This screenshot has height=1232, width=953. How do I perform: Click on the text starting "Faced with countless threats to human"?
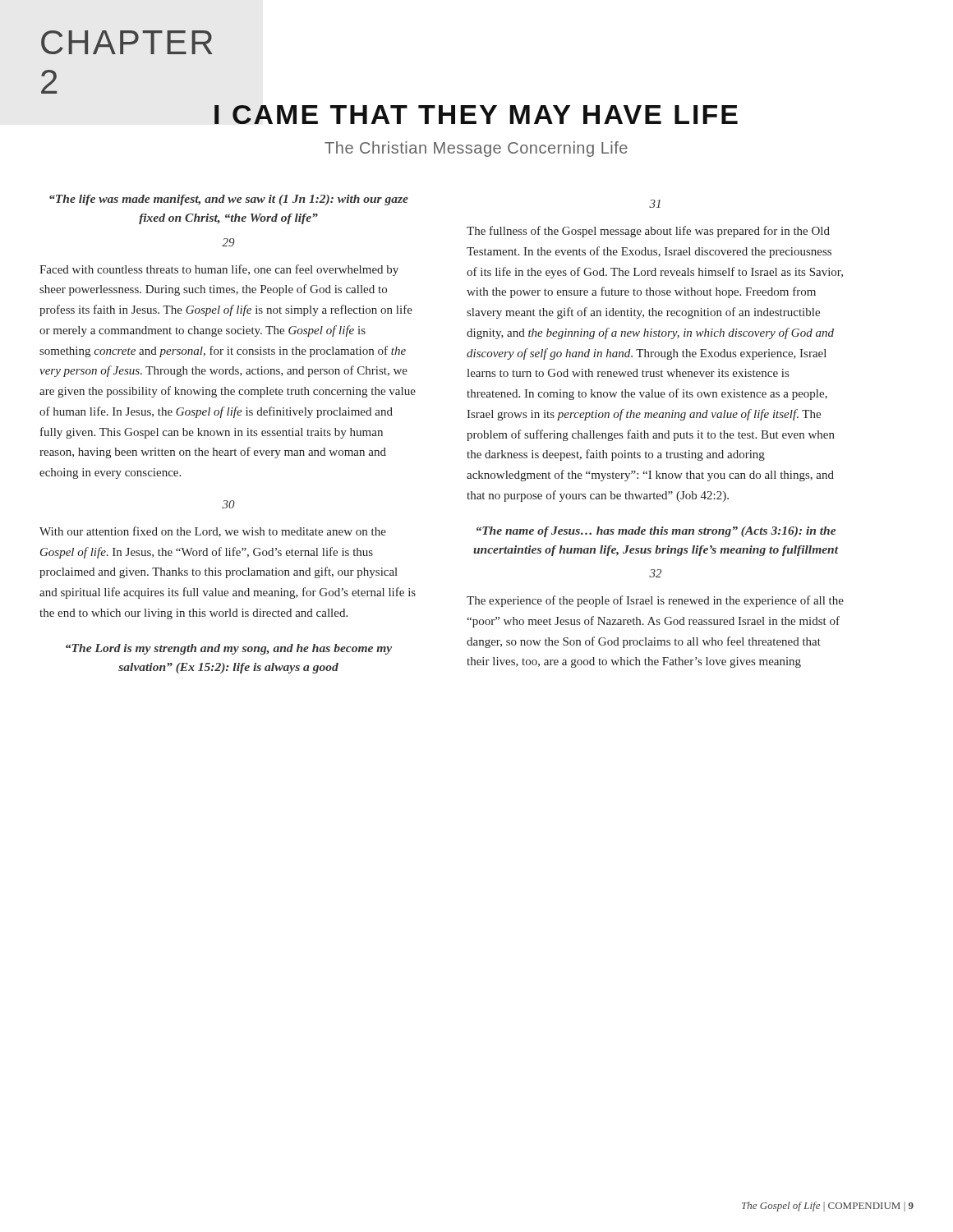[227, 371]
